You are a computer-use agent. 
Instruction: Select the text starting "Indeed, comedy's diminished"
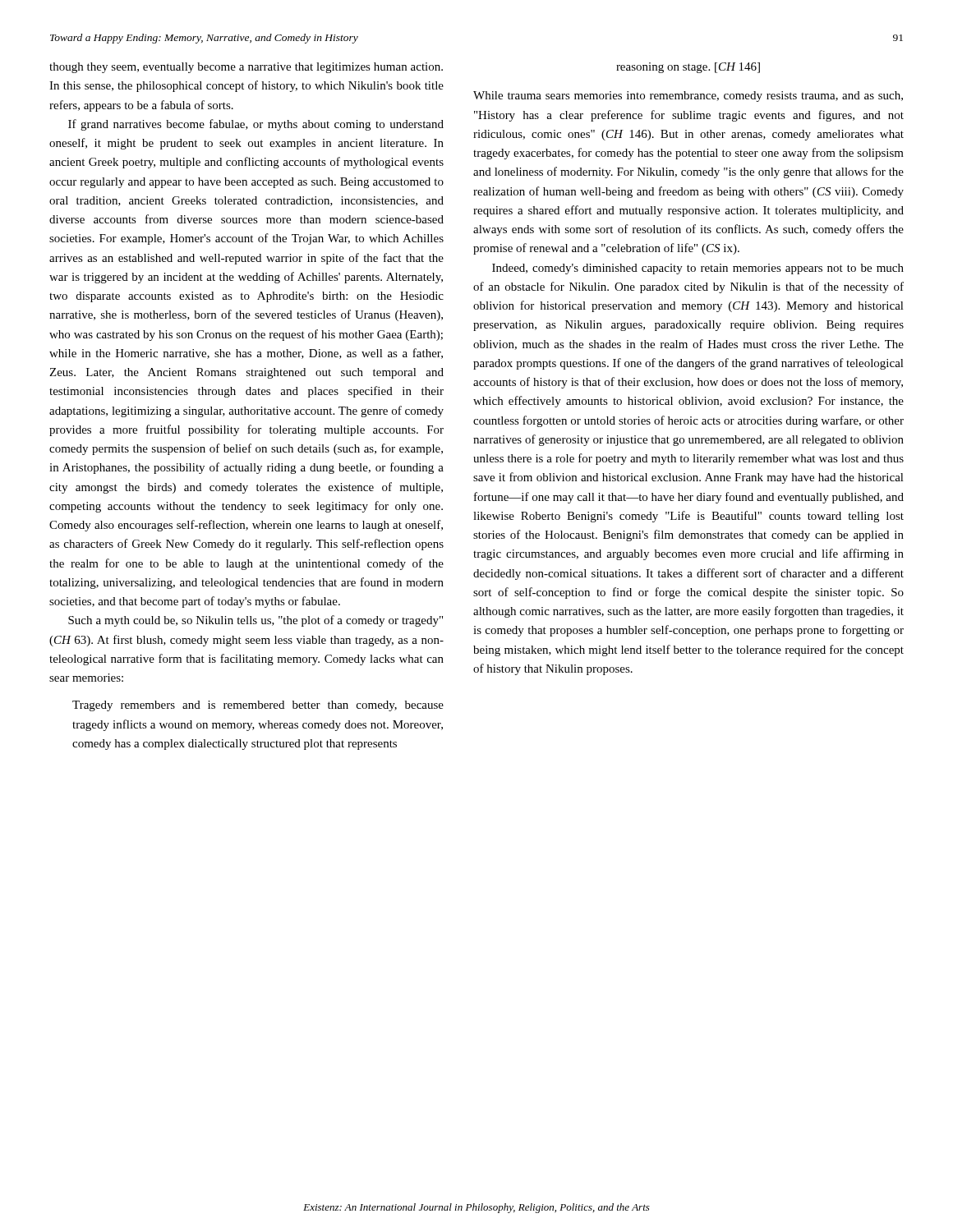click(688, 468)
